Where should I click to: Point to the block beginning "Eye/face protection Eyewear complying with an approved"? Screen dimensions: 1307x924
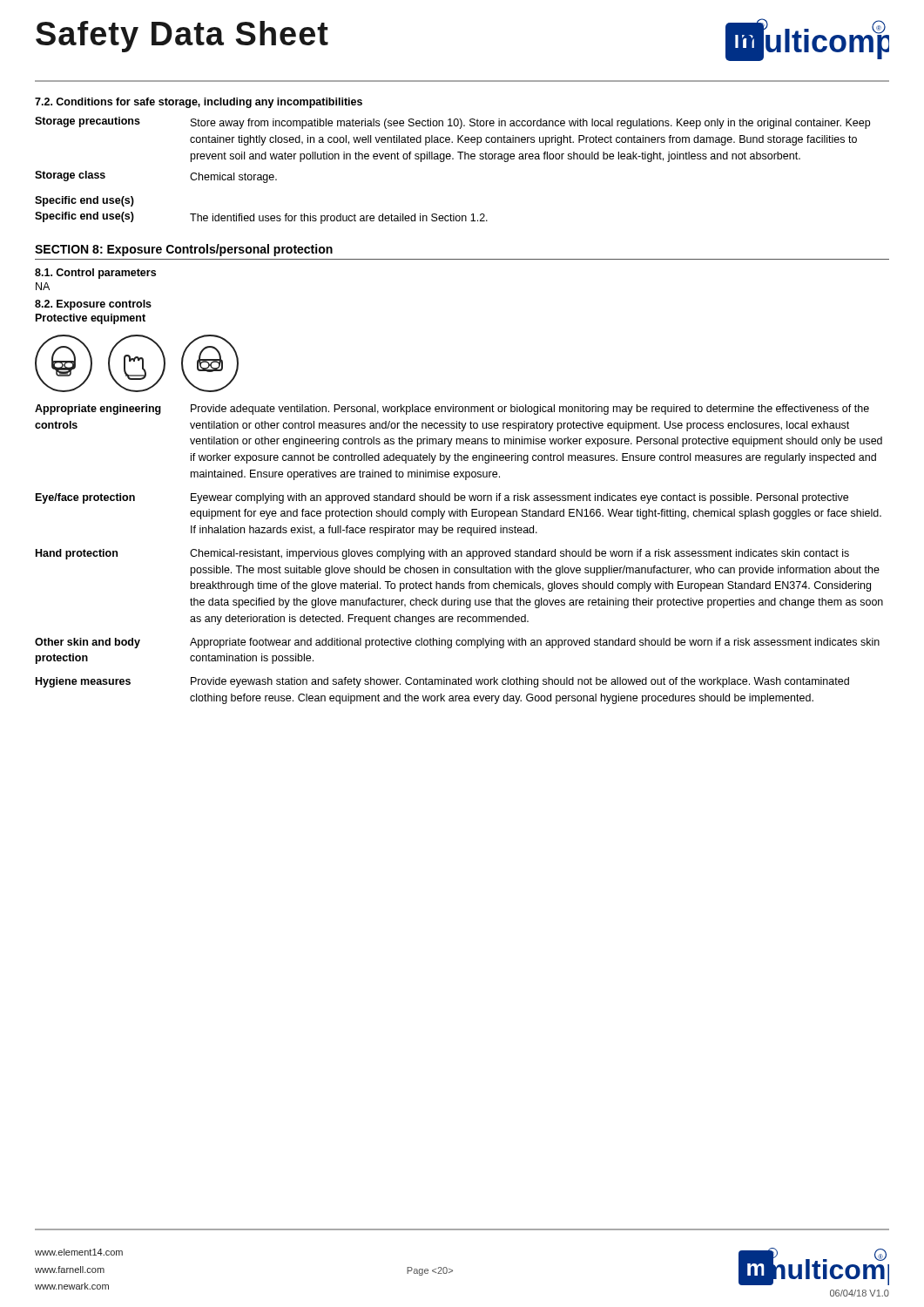point(462,514)
